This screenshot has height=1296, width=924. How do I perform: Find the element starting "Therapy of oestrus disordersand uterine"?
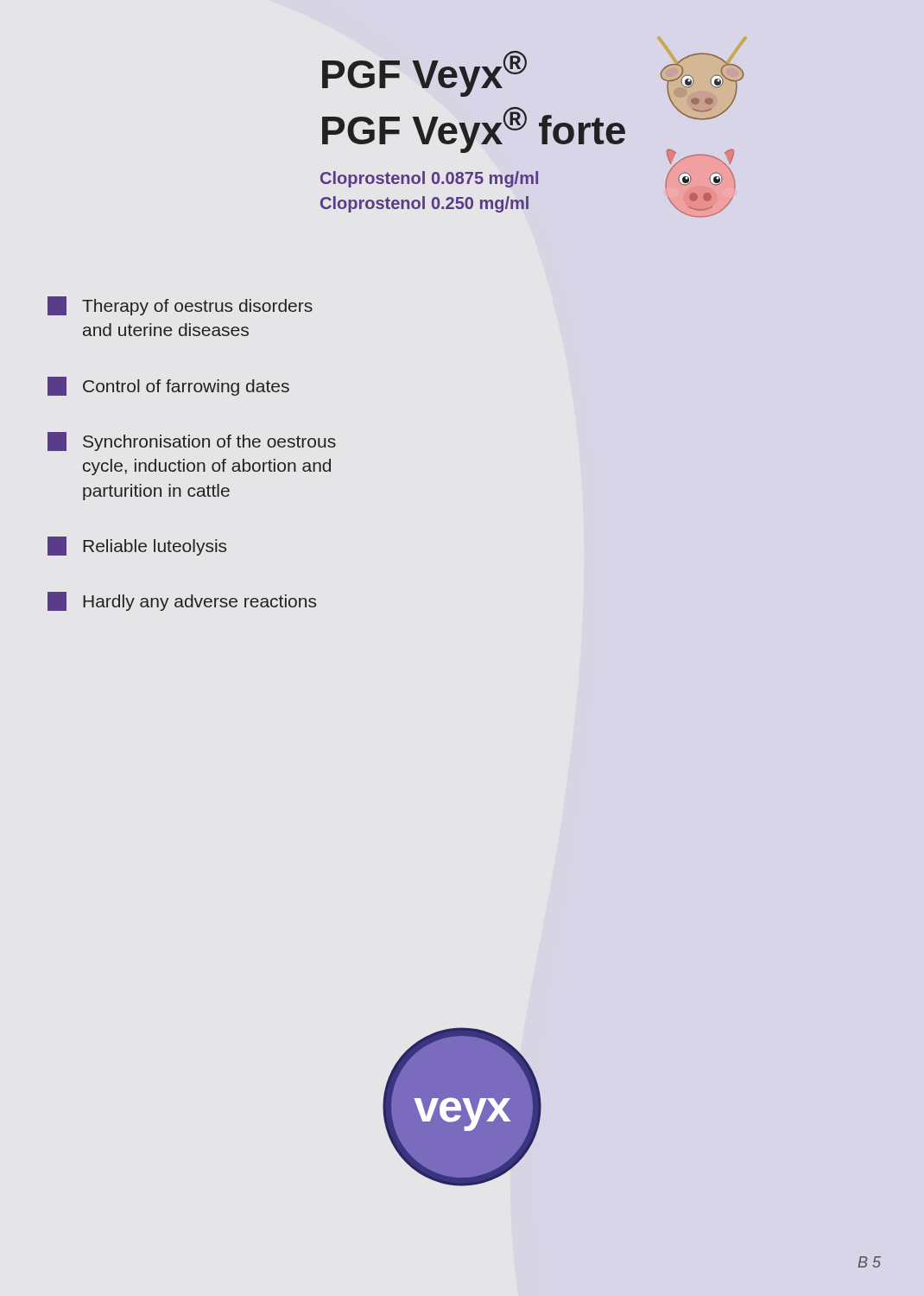coord(180,318)
